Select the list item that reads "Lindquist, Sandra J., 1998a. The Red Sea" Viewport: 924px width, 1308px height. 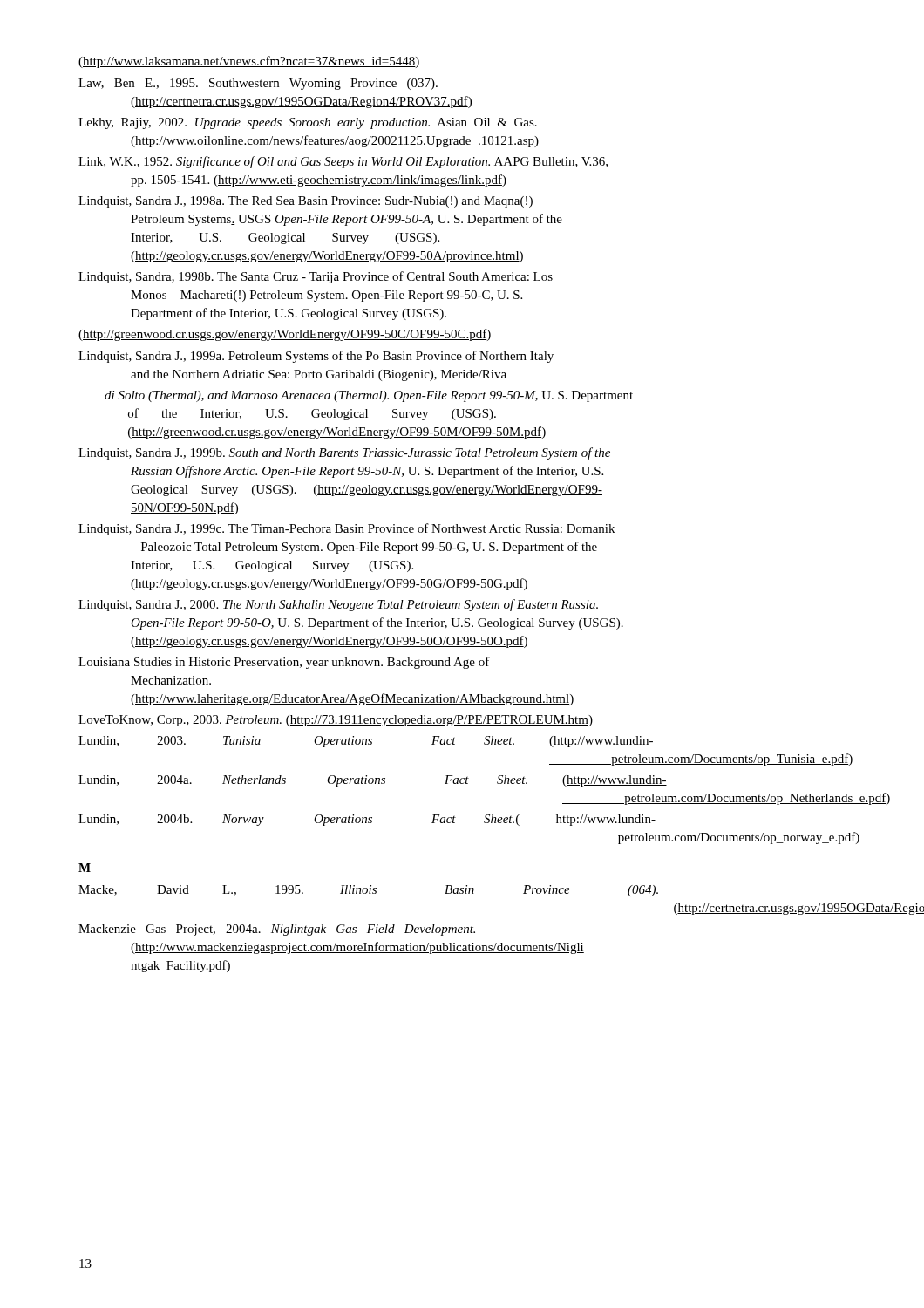[x=320, y=228]
